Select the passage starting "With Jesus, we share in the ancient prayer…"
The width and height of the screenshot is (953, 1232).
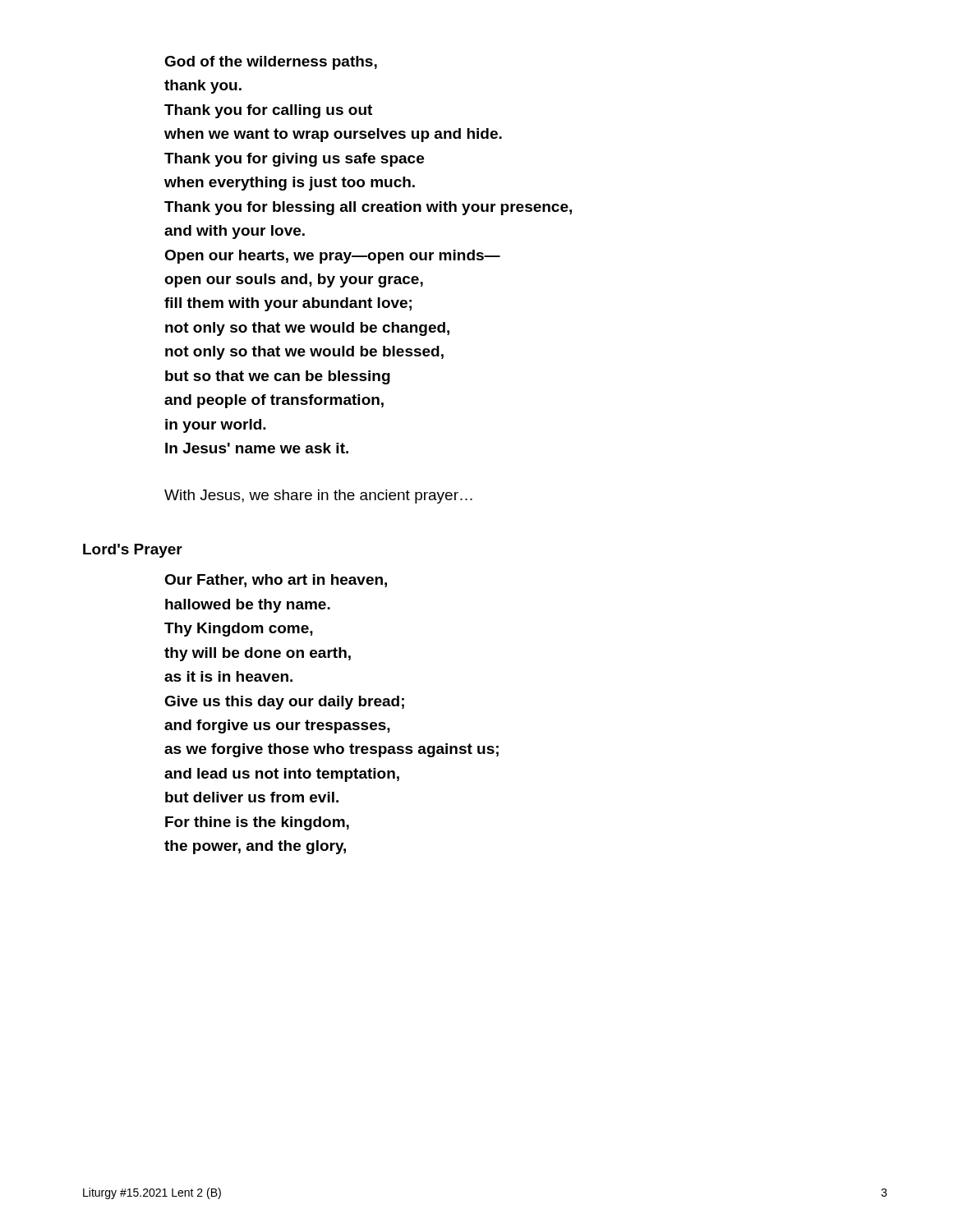click(x=319, y=495)
